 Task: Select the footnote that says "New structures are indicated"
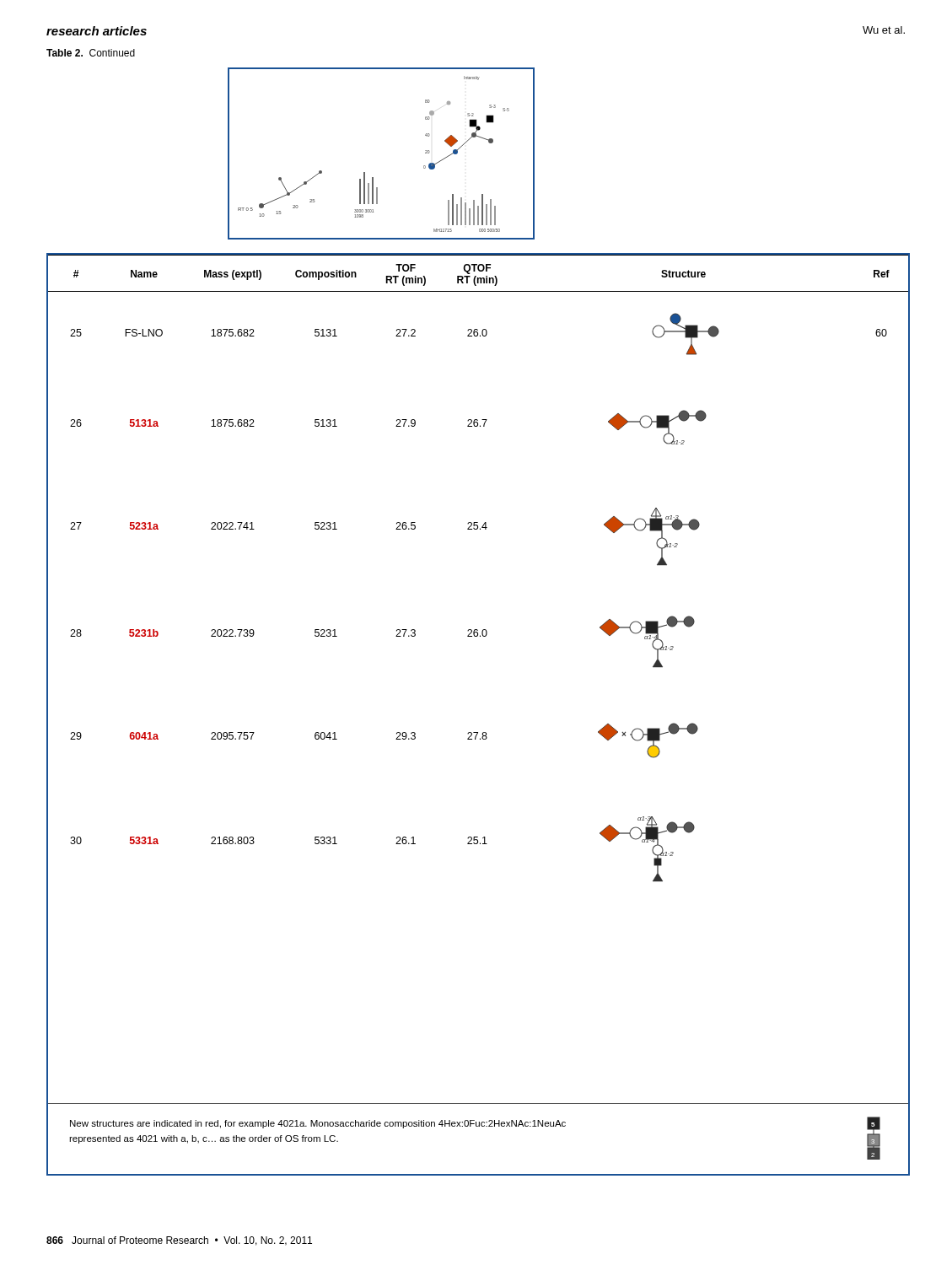tap(318, 1131)
